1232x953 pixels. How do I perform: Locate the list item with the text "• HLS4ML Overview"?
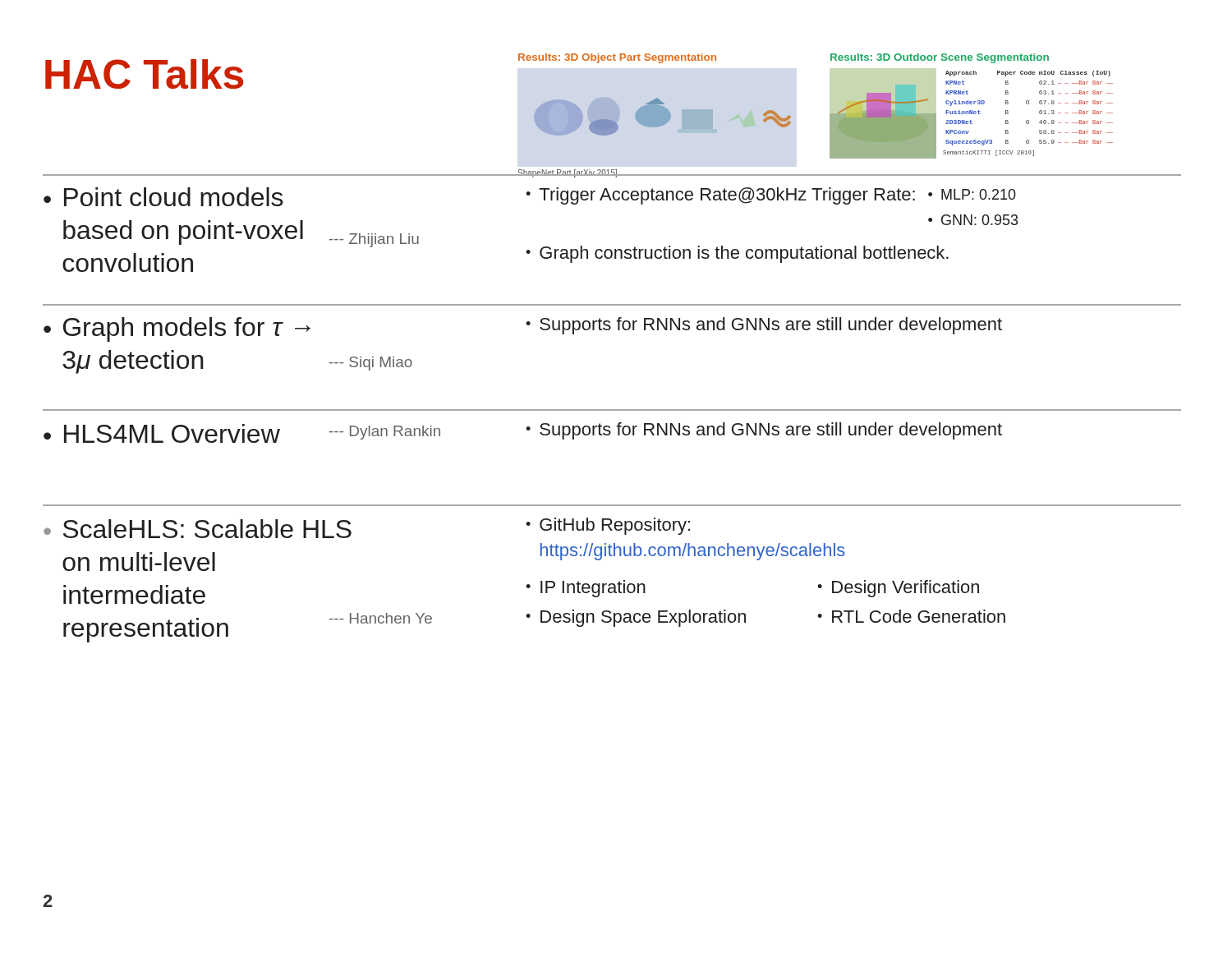182,435
